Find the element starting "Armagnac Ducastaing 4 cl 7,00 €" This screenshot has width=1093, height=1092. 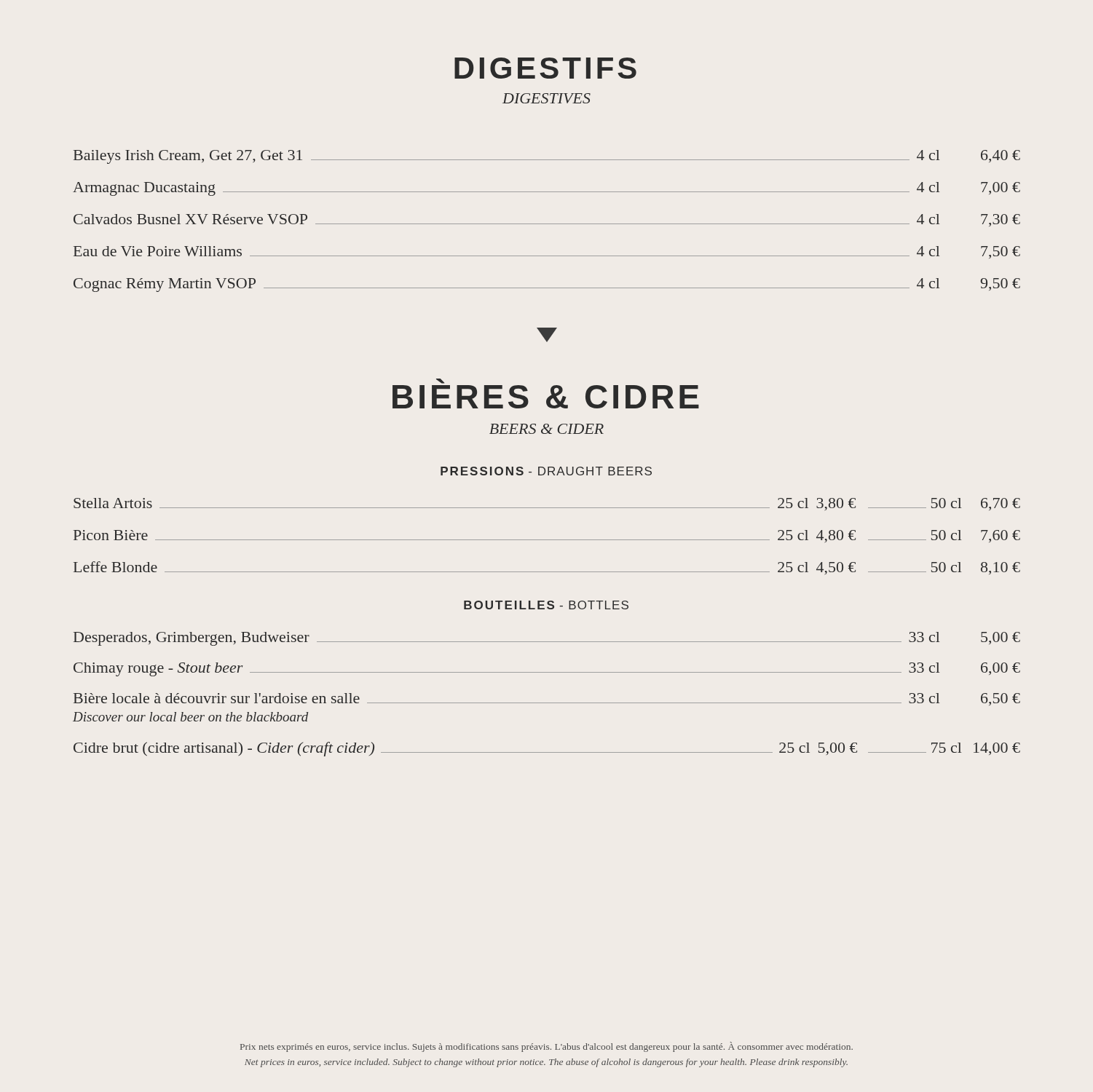pos(546,187)
